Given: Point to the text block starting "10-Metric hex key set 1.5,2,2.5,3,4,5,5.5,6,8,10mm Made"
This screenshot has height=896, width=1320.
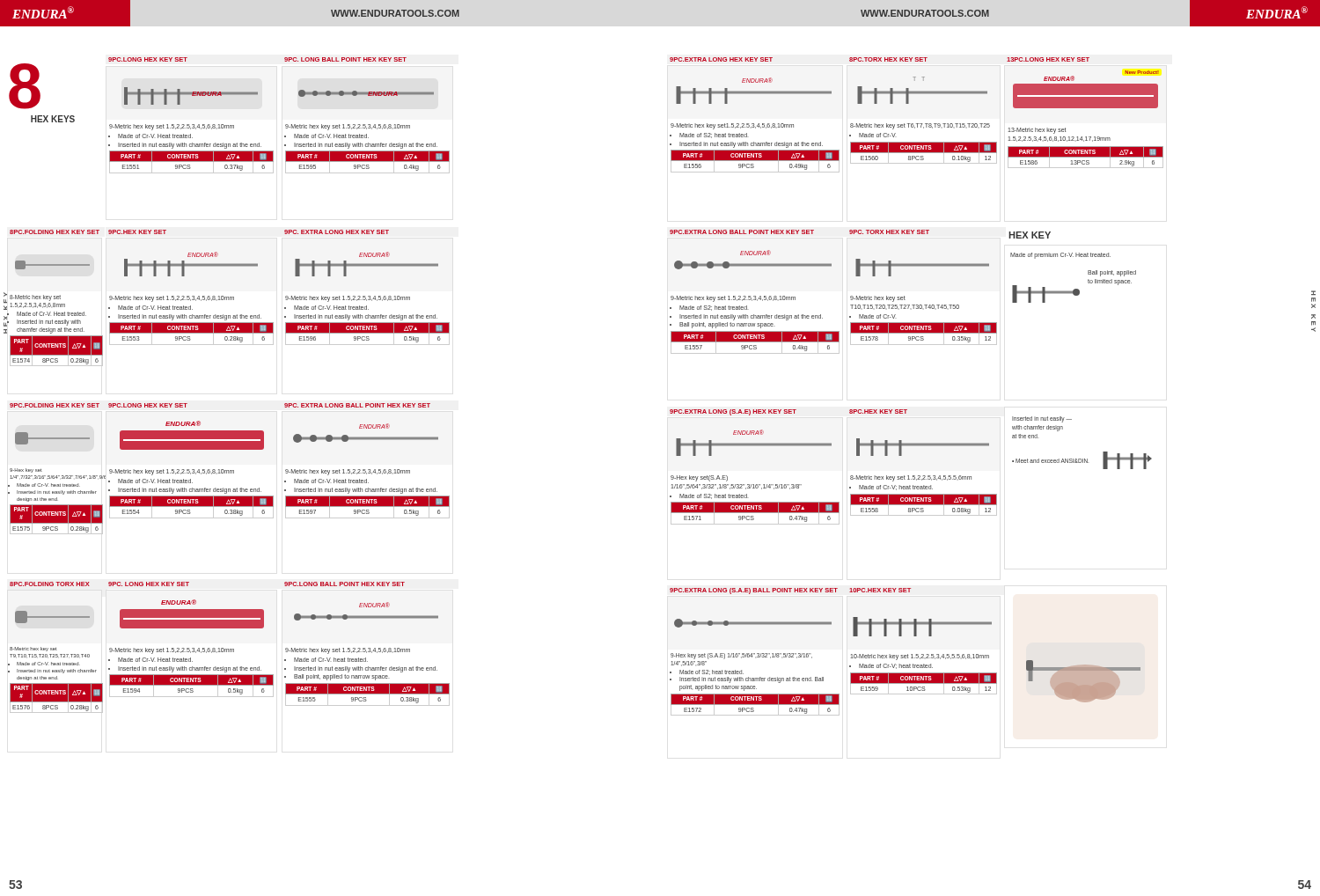Looking at the screenshot, I should [x=924, y=674].
